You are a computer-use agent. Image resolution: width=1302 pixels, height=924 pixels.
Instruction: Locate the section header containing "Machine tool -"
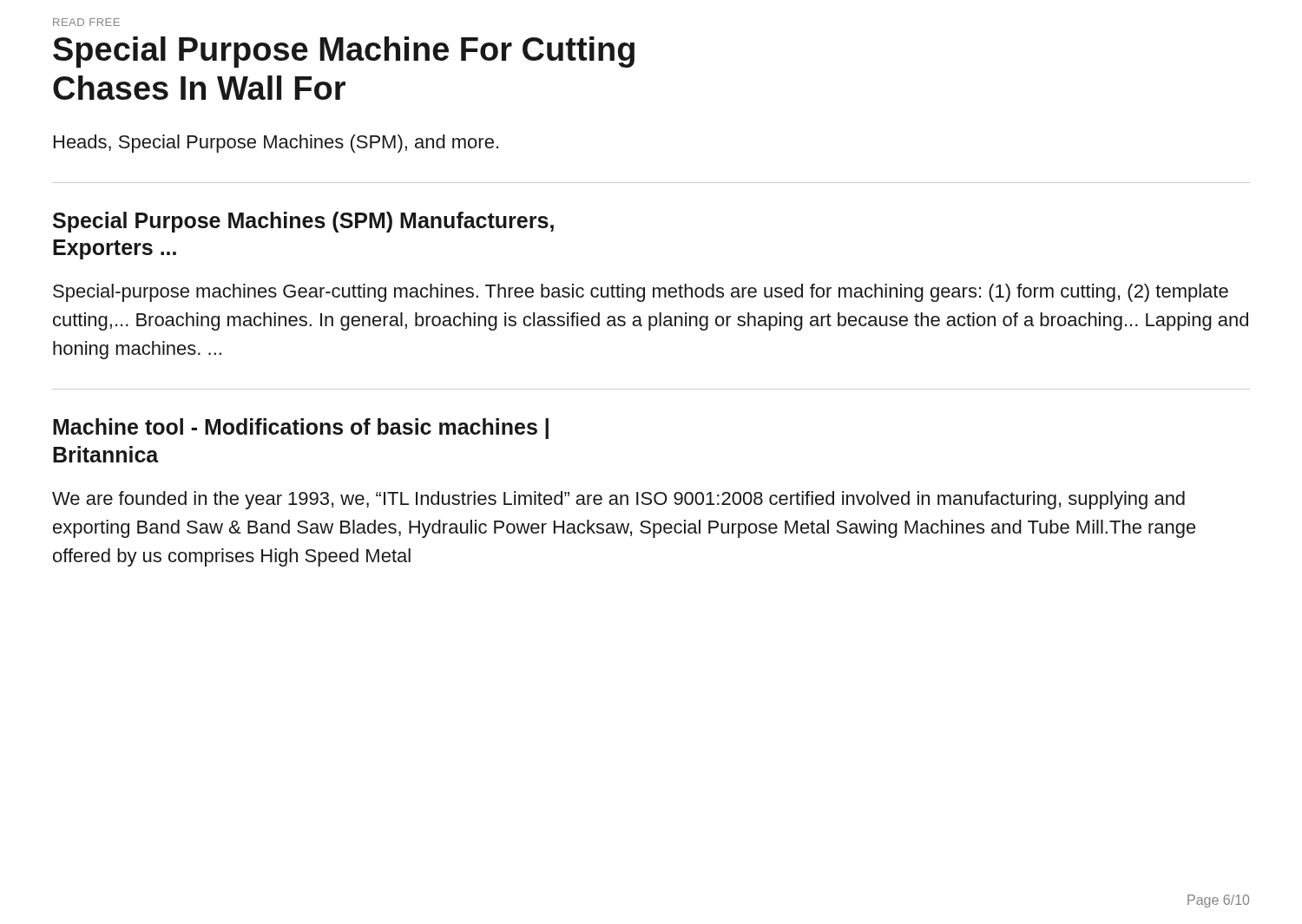301,429
